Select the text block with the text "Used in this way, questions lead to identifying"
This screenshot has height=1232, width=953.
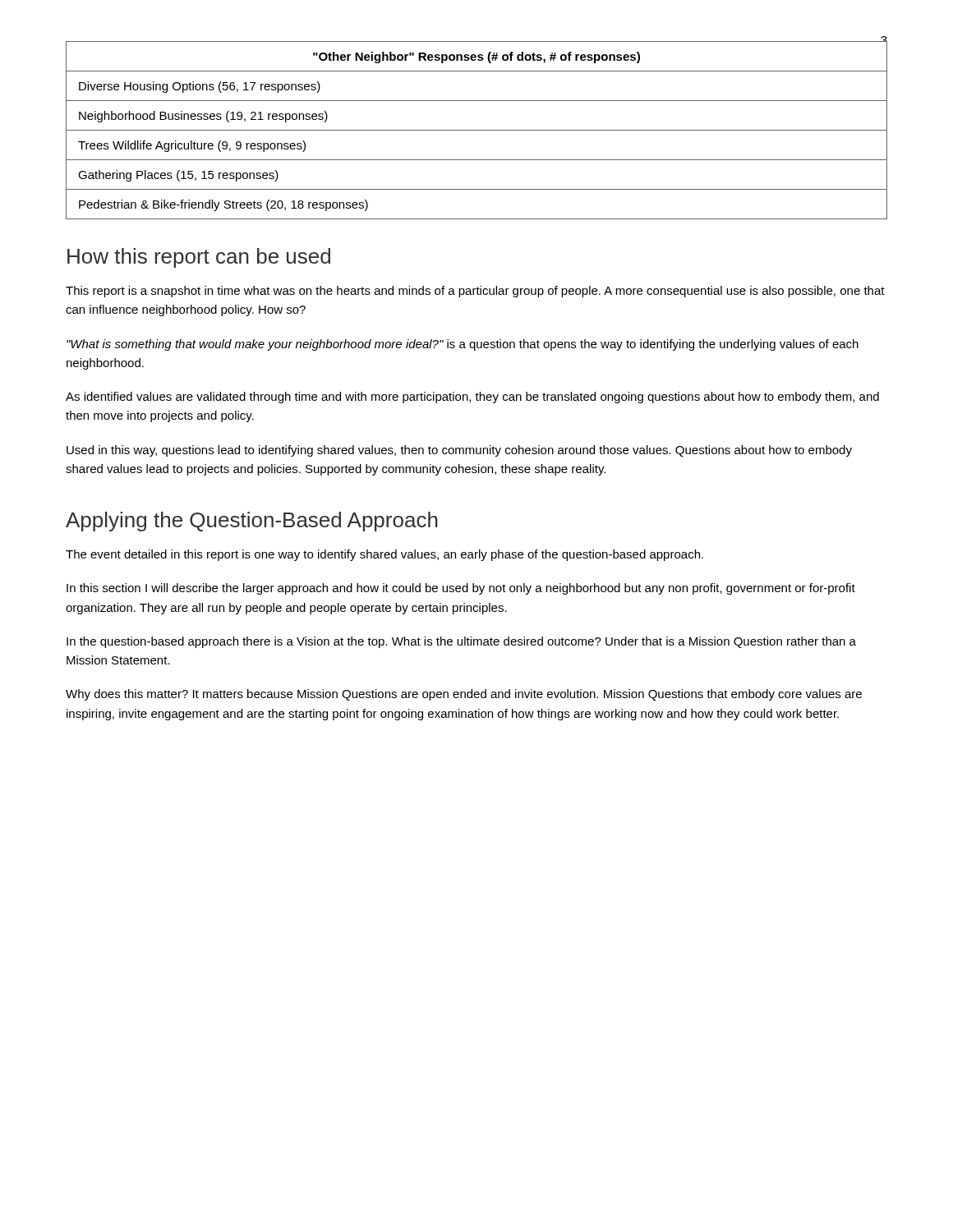click(459, 459)
